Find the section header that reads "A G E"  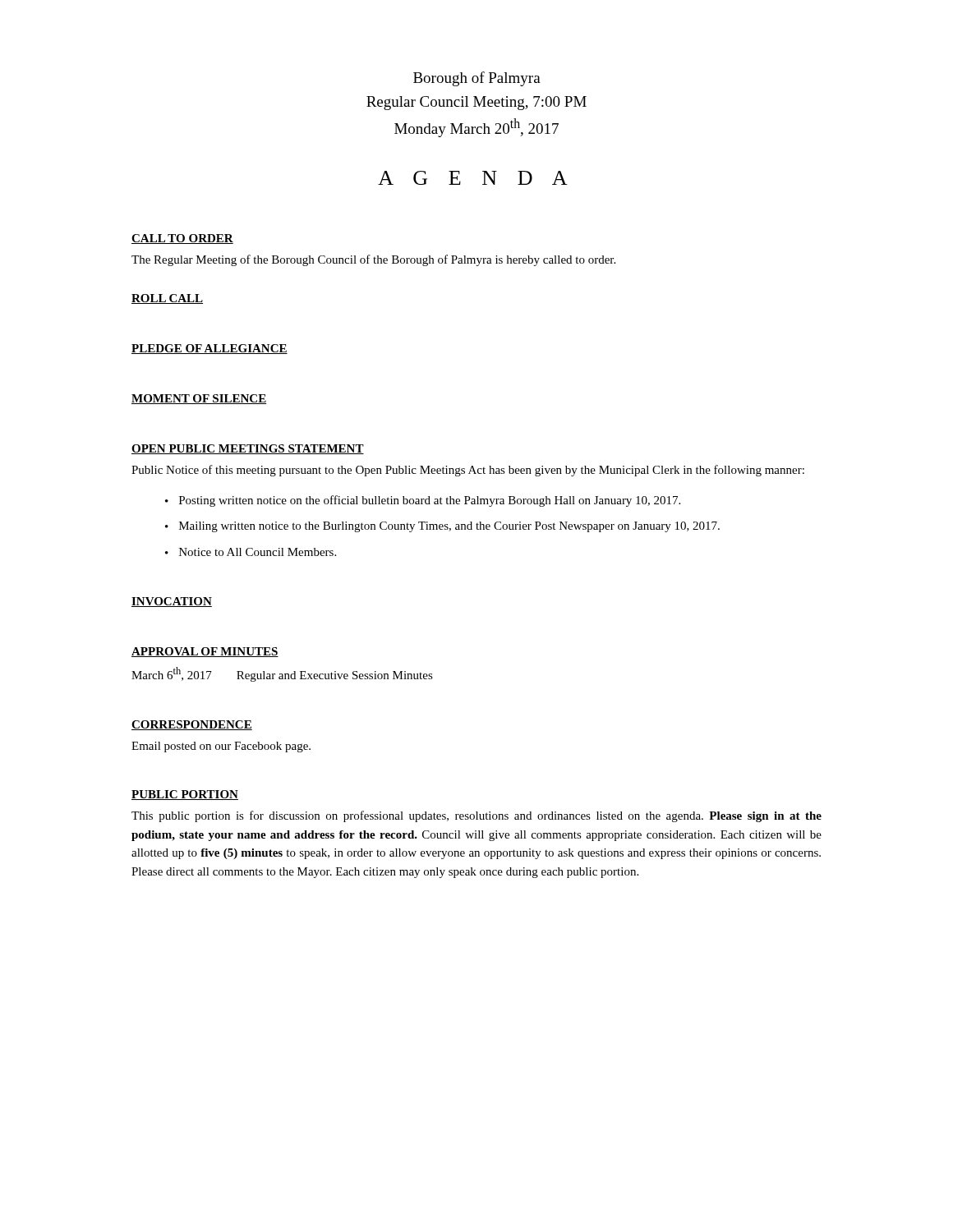[476, 178]
